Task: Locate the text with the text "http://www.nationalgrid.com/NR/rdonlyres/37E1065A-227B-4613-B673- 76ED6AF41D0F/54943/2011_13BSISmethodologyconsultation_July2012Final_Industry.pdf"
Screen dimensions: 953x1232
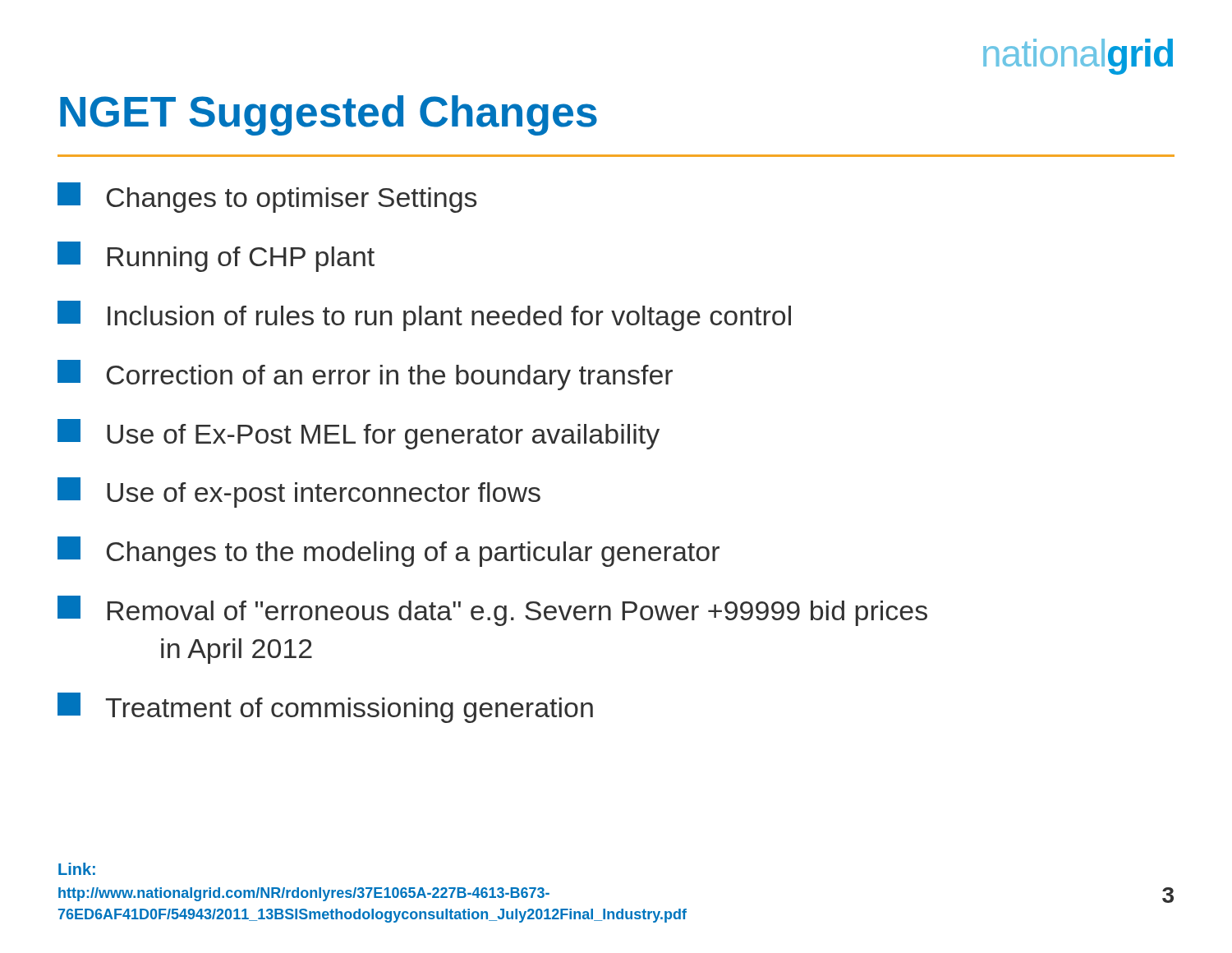Action: coord(372,904)
